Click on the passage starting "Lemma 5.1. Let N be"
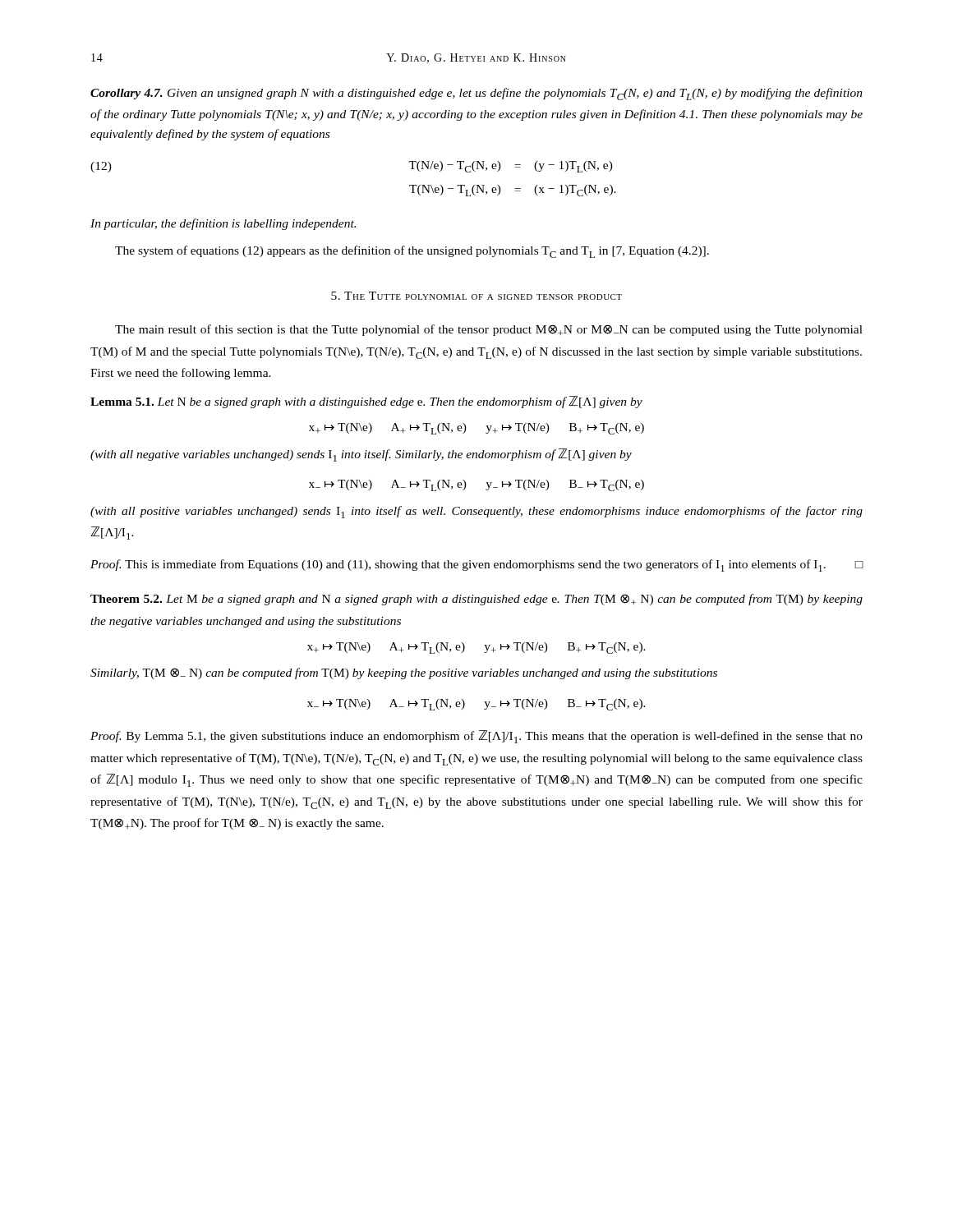 pos(366,401)
